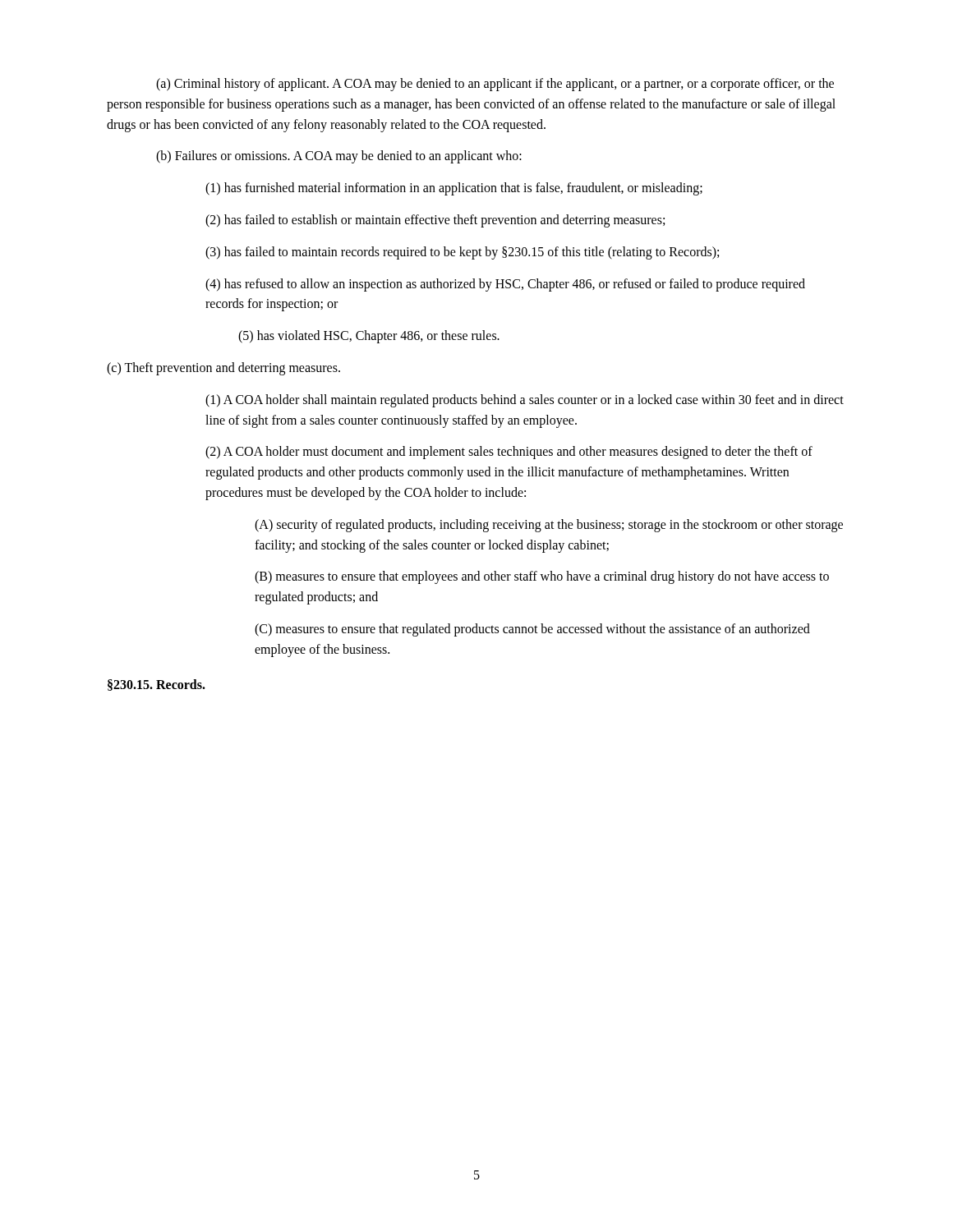The width and height of the screenshot is (953, 1232).
Task: Point to the block beginning "(2) has failed"
Action: (x=436, y=220)
